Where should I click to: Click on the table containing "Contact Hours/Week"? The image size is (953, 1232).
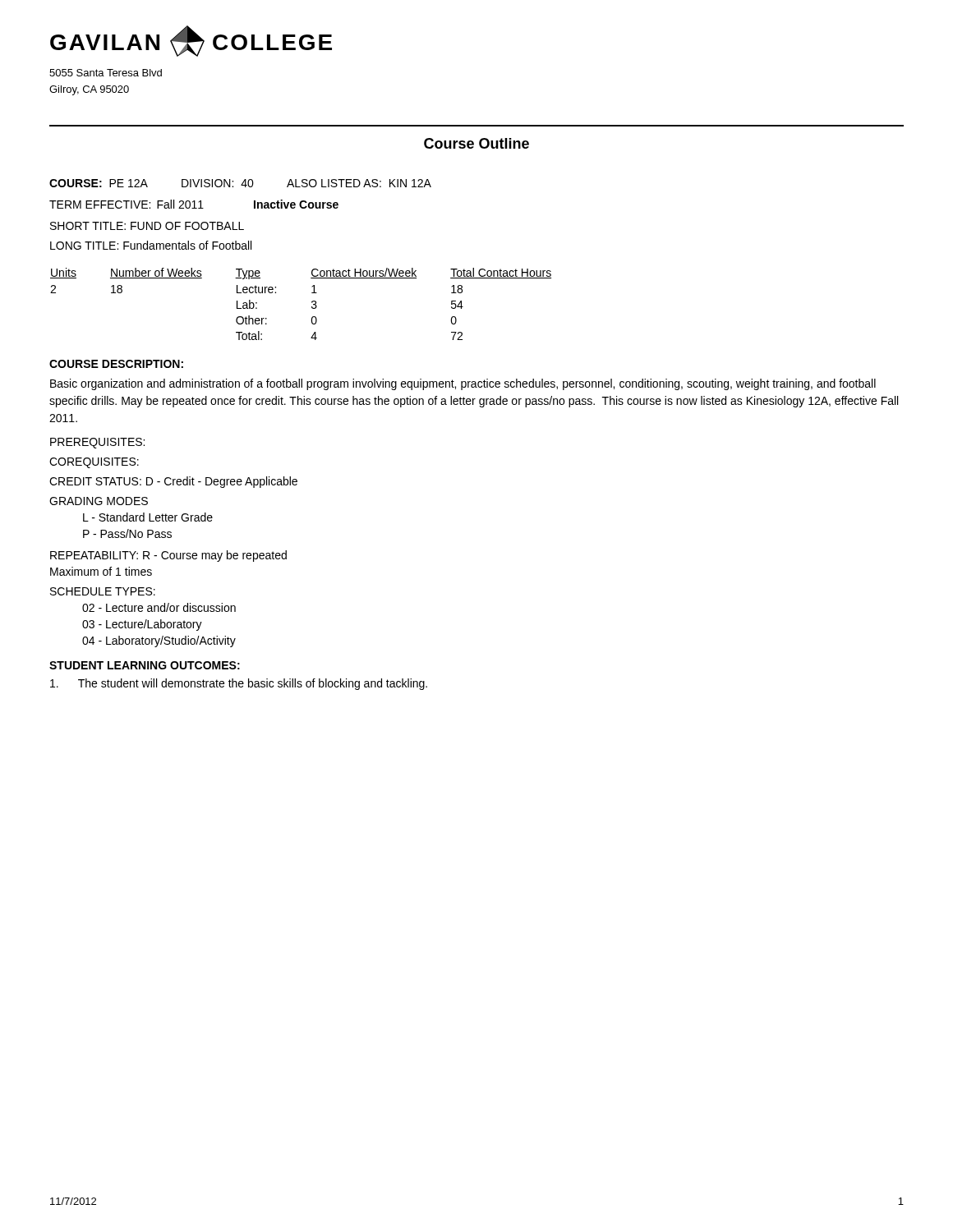tap(476, 305)
